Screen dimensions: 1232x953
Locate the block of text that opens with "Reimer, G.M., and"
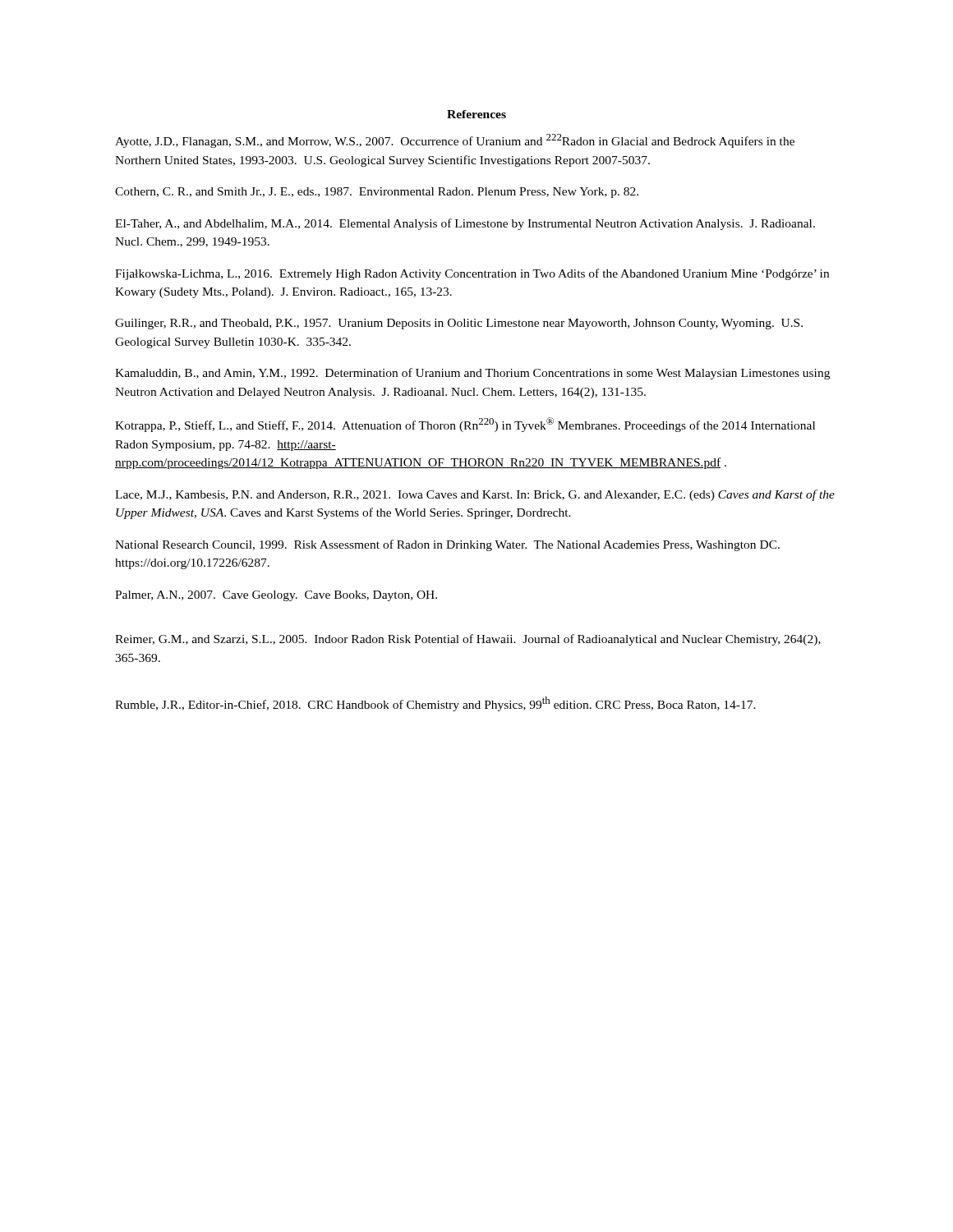[468, 648]
